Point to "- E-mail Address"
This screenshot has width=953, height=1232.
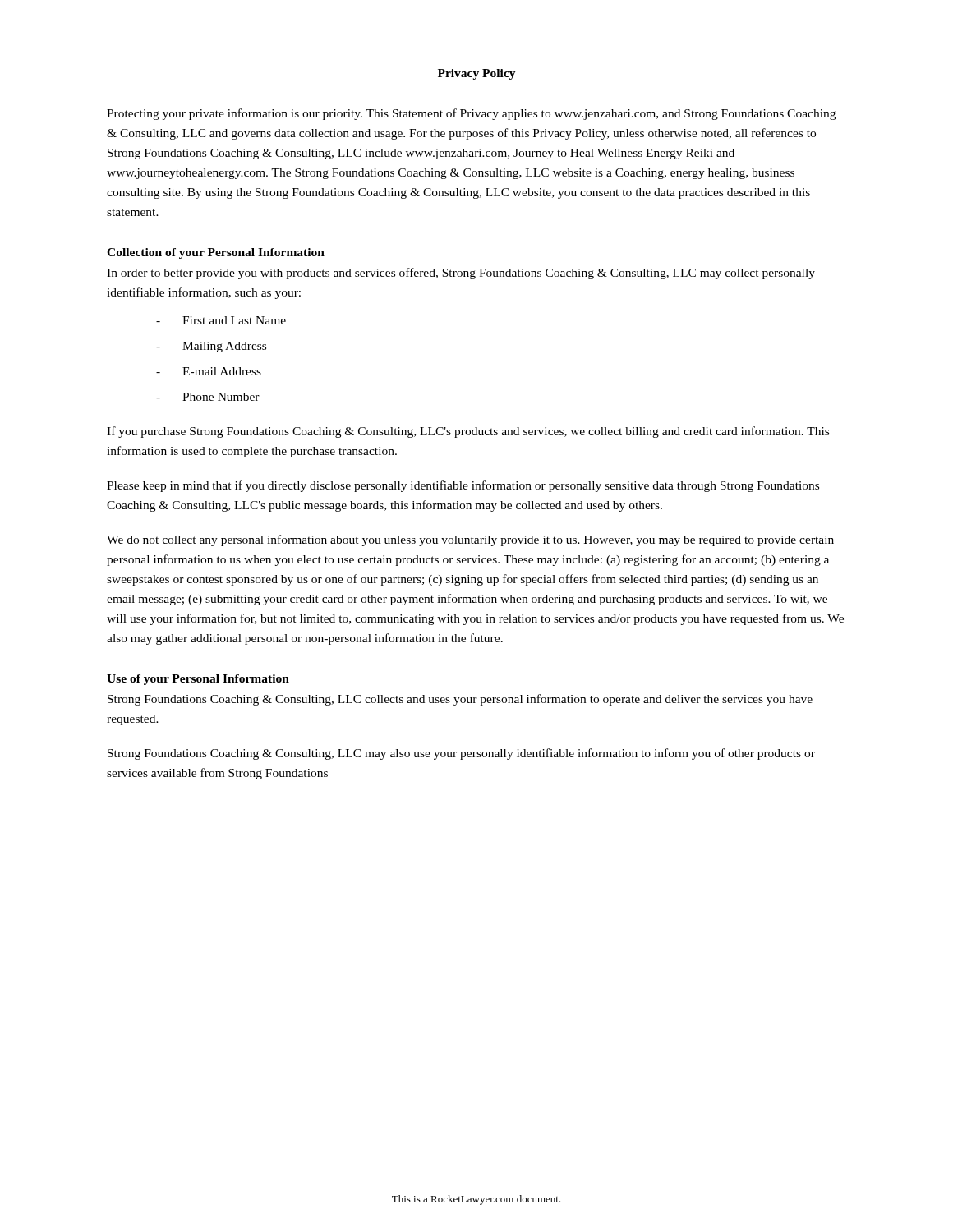[209, 371]
